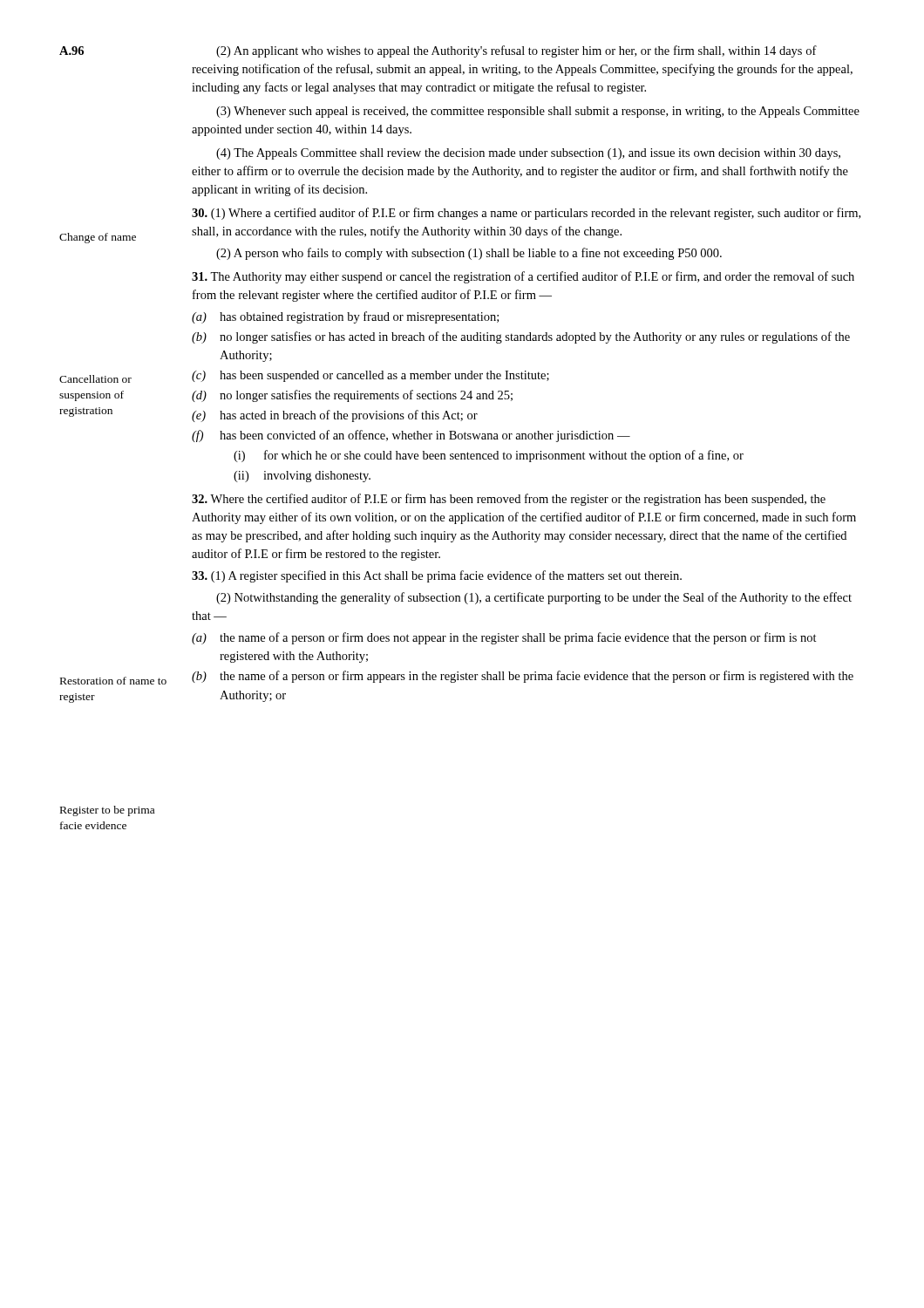The image size is (924, 1308).
Task: Find "Change of name" on this page
Action: click(x=98, y=237)
